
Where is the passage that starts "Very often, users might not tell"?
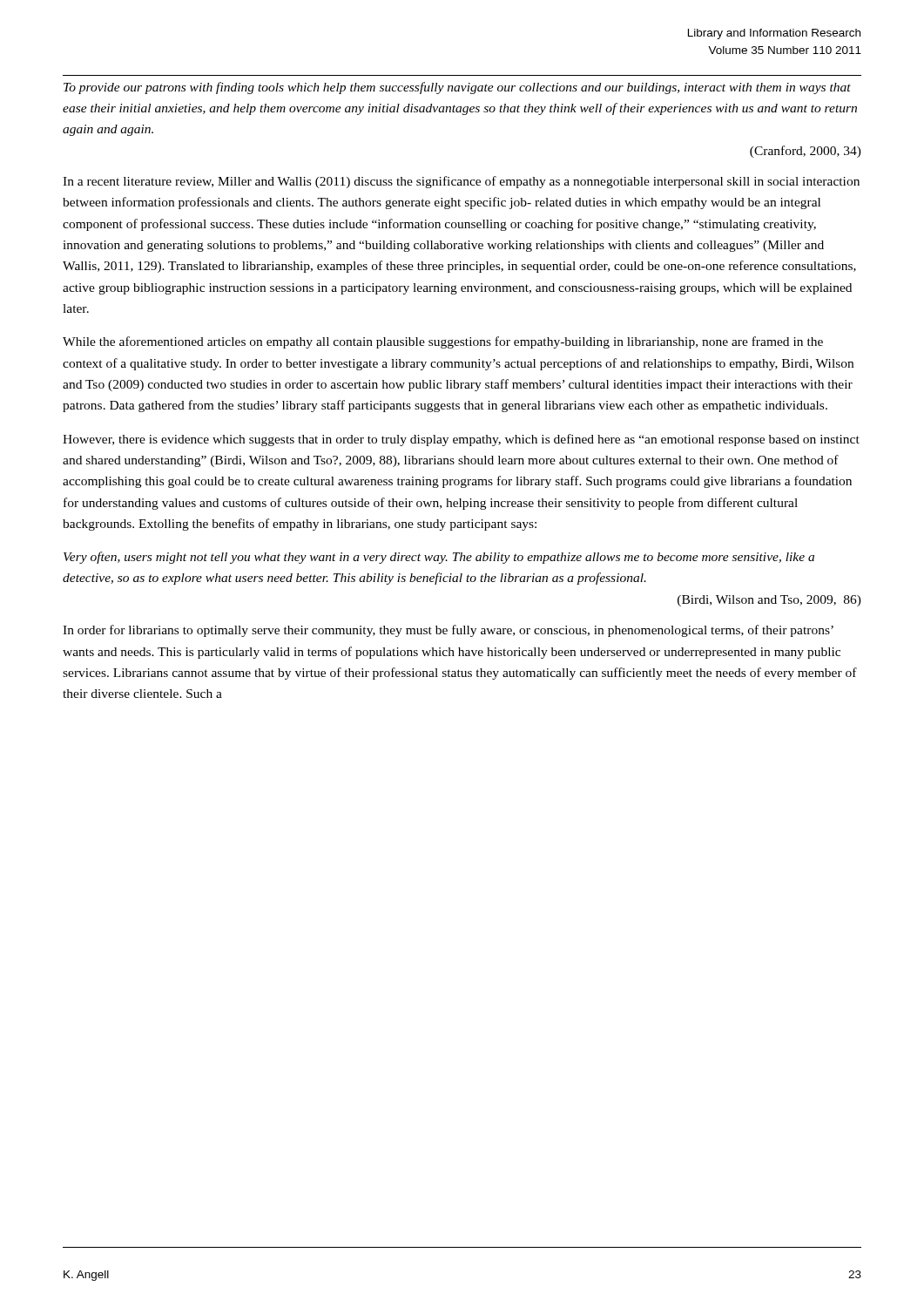tap(439, 567)
